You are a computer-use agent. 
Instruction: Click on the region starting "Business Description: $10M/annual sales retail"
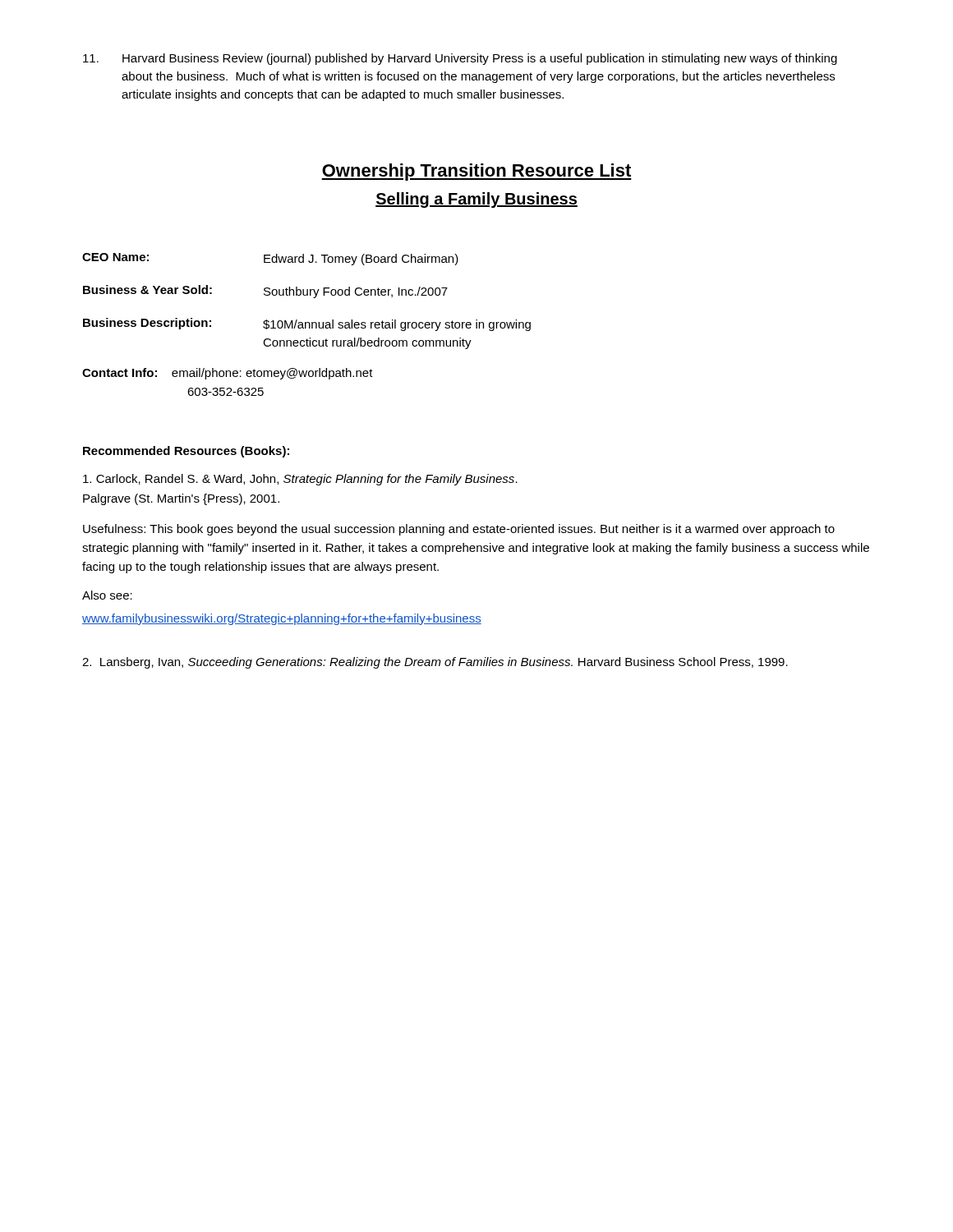coord(476,333)
